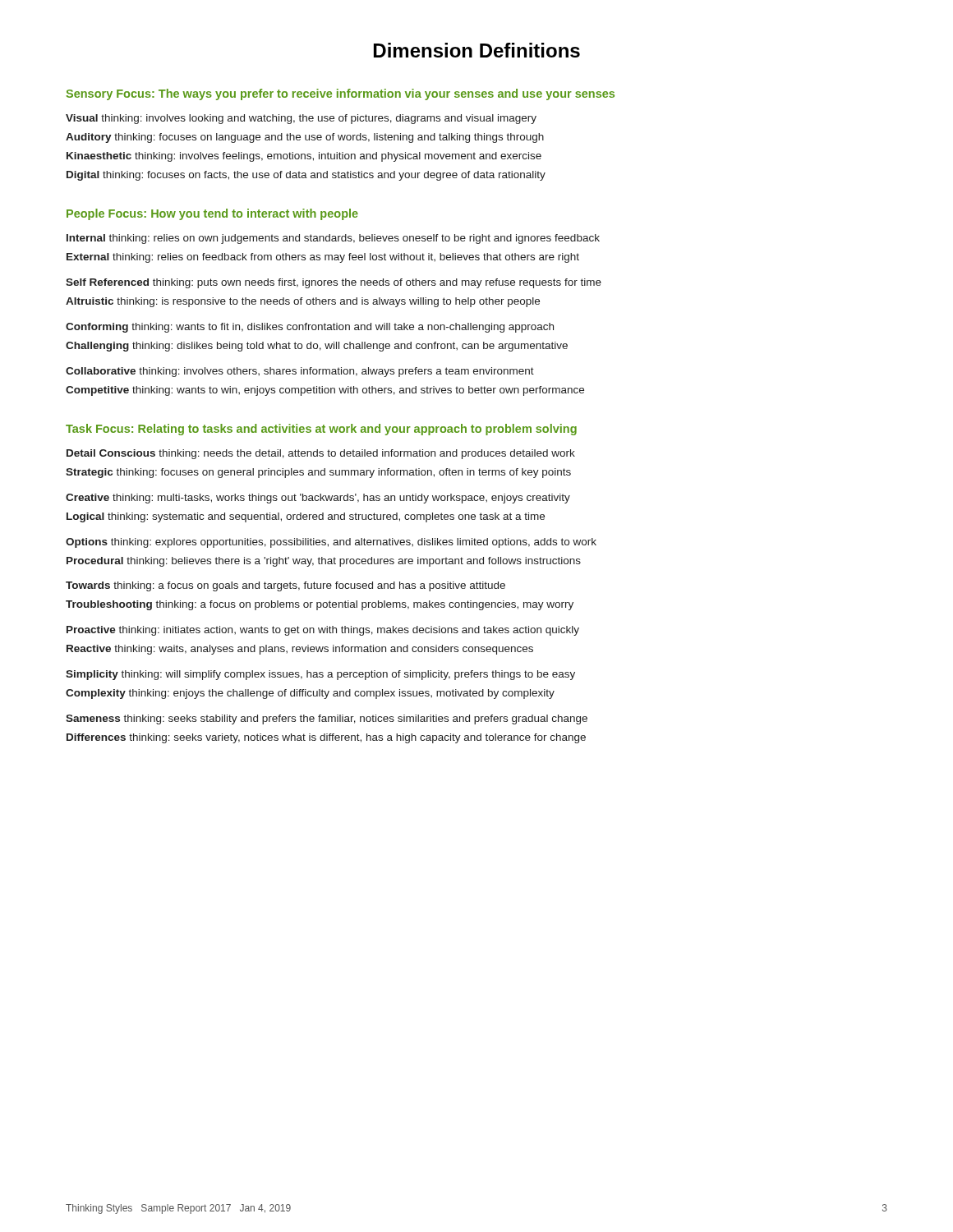Viewport: 953px width, 1232px height.
Task: Point to the section header beginning "People Focus: How"
Action: click(x=212, y=214)
